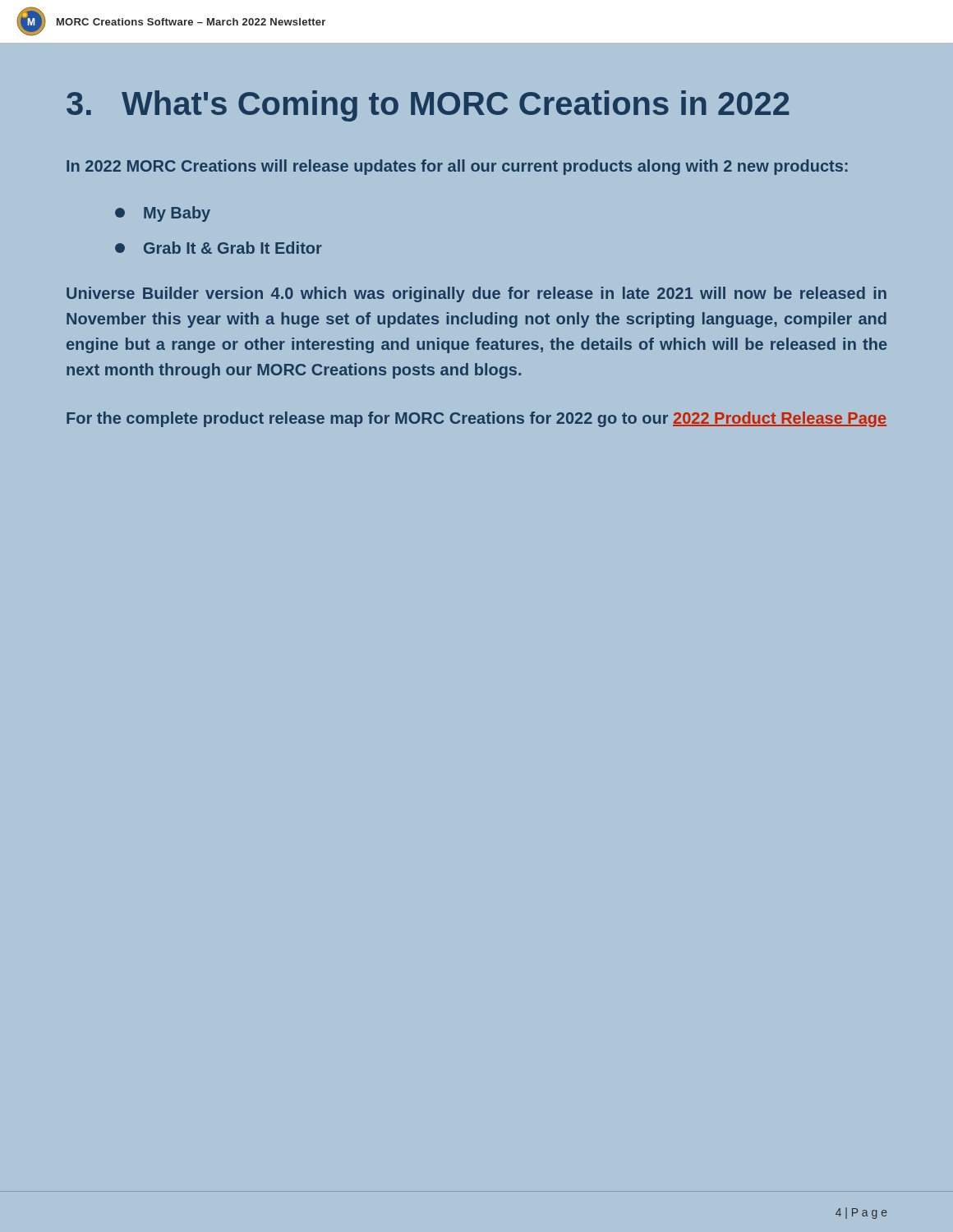Select the text block containing "For the complete product release"
The width and height of the screenshot is (953, 1232).
click(x=476, y=418)
